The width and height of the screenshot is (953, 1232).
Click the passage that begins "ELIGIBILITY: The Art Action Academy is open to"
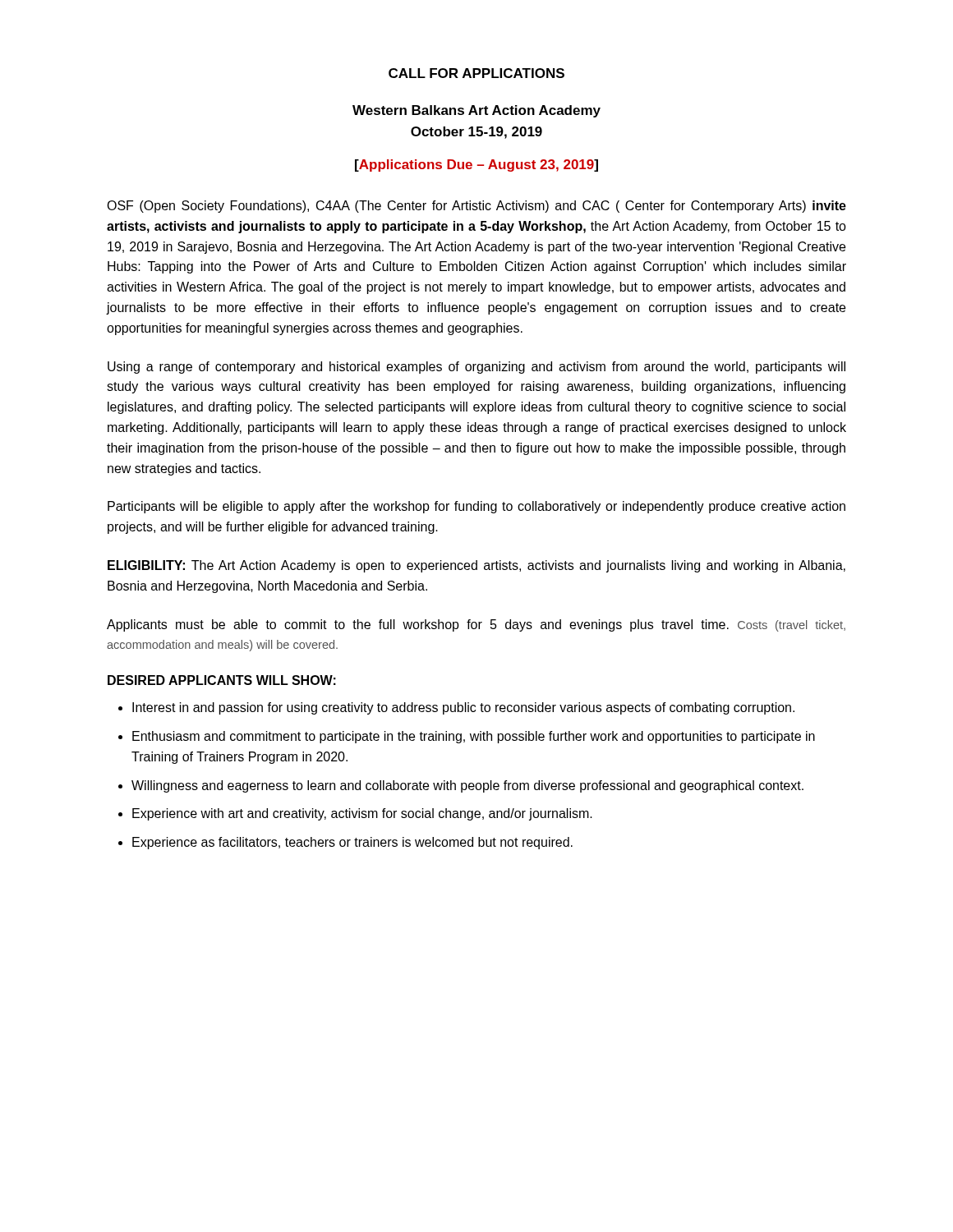coord(476,576)
